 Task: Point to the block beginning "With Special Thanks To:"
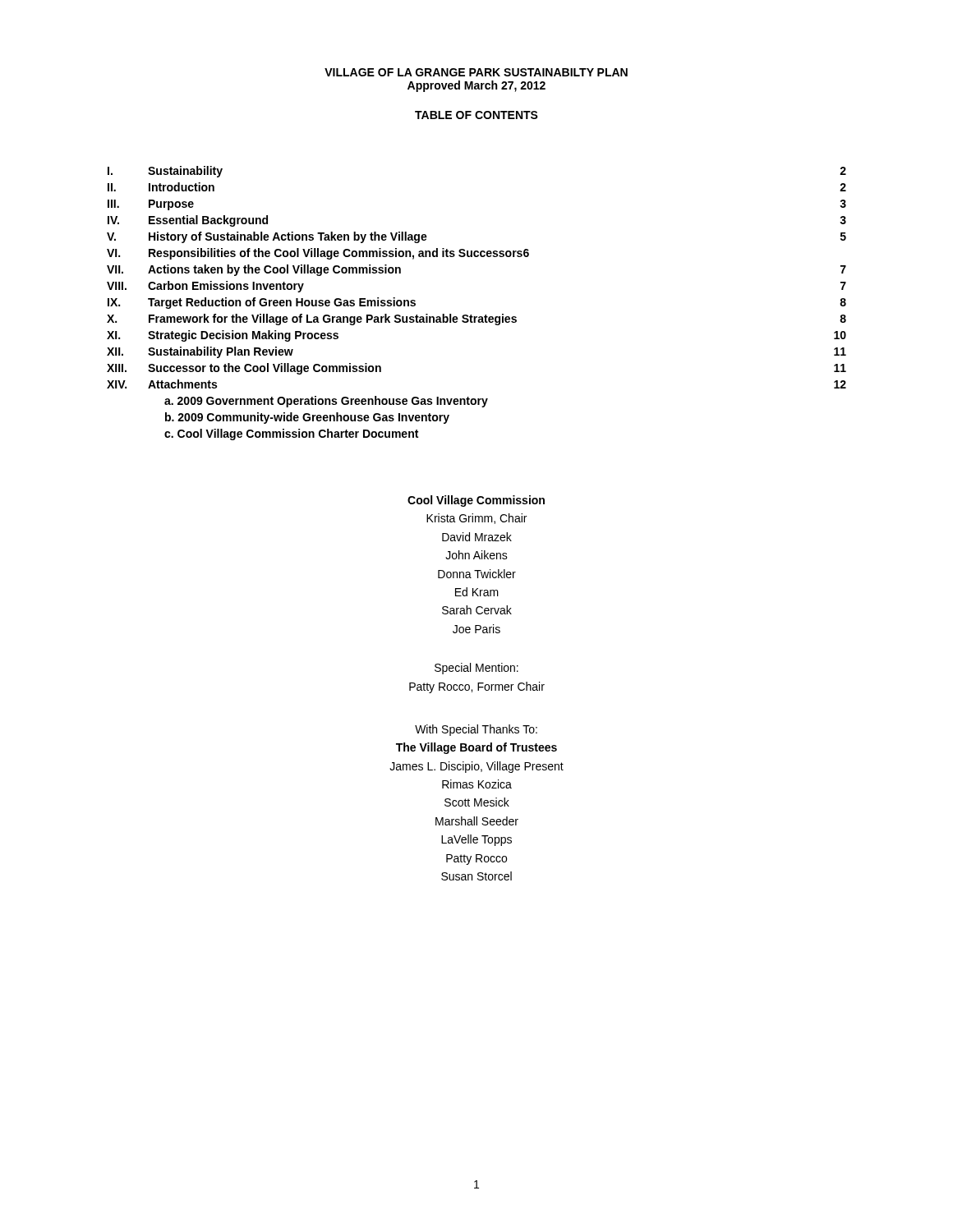[x=476, y=803]
